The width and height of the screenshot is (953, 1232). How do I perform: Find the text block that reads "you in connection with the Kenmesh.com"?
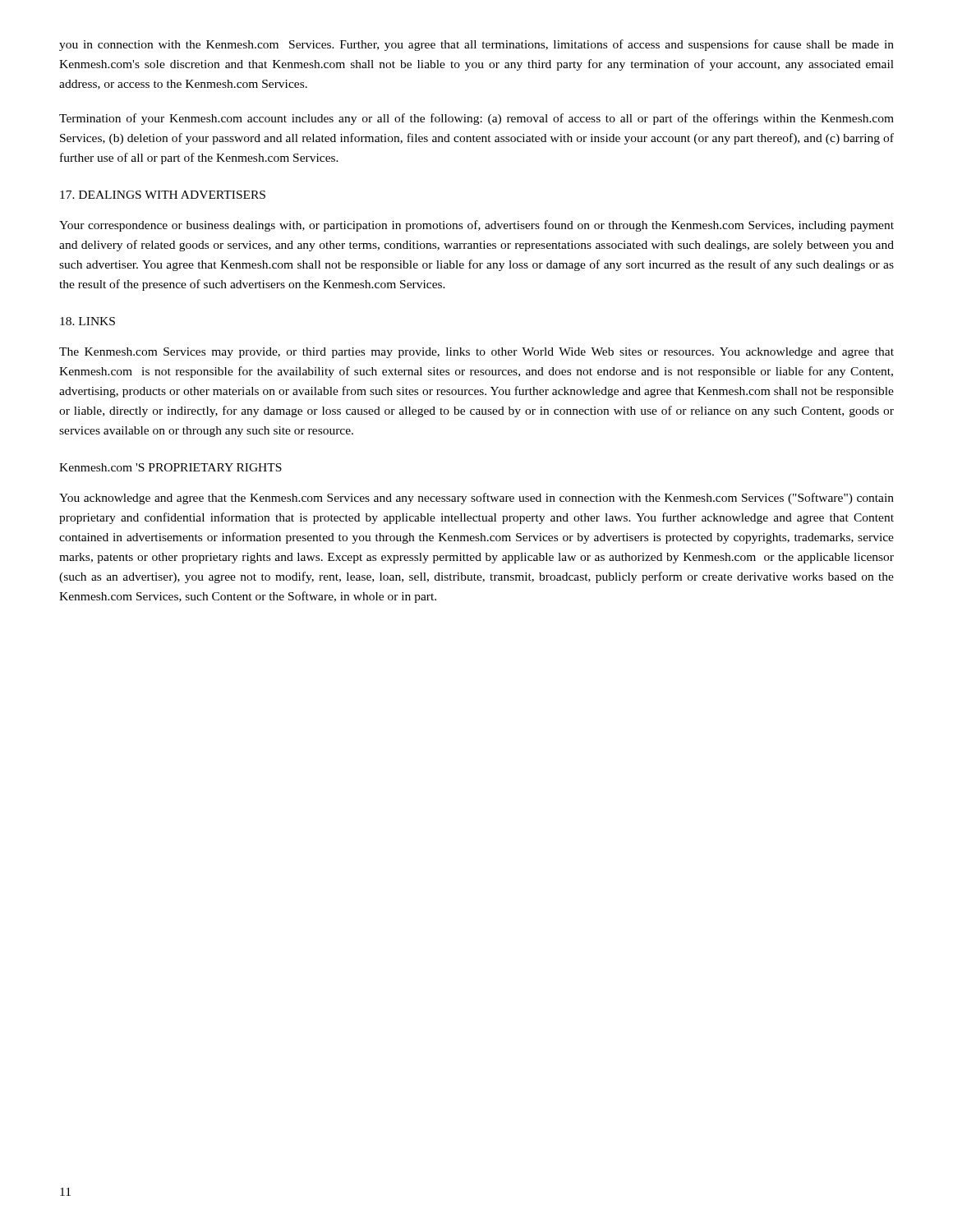pos(476,64)
